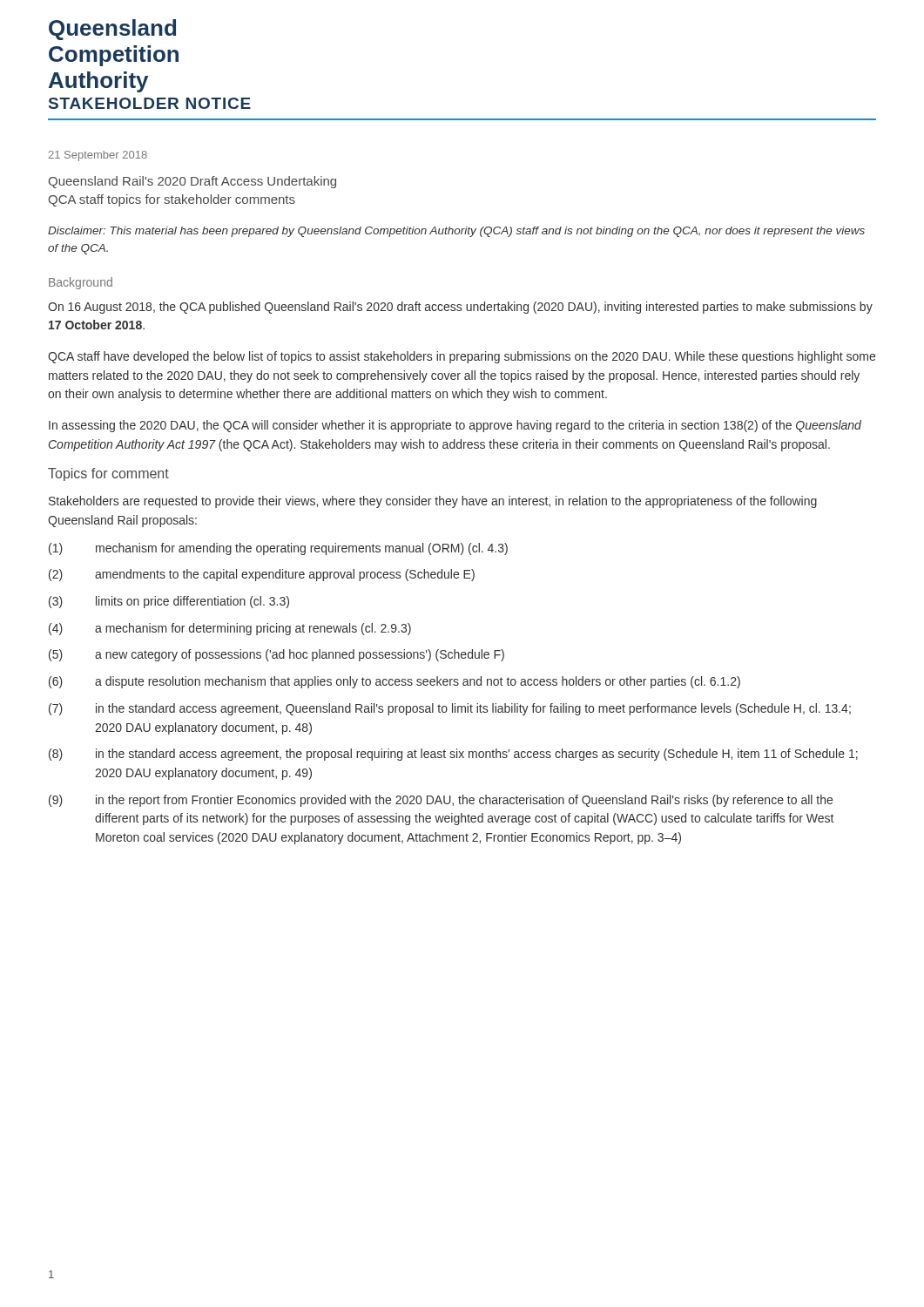Click on the passage starting "21 September 2018"
The width and height of the screenshot is (924, 1307).
(x=98, y=155)
